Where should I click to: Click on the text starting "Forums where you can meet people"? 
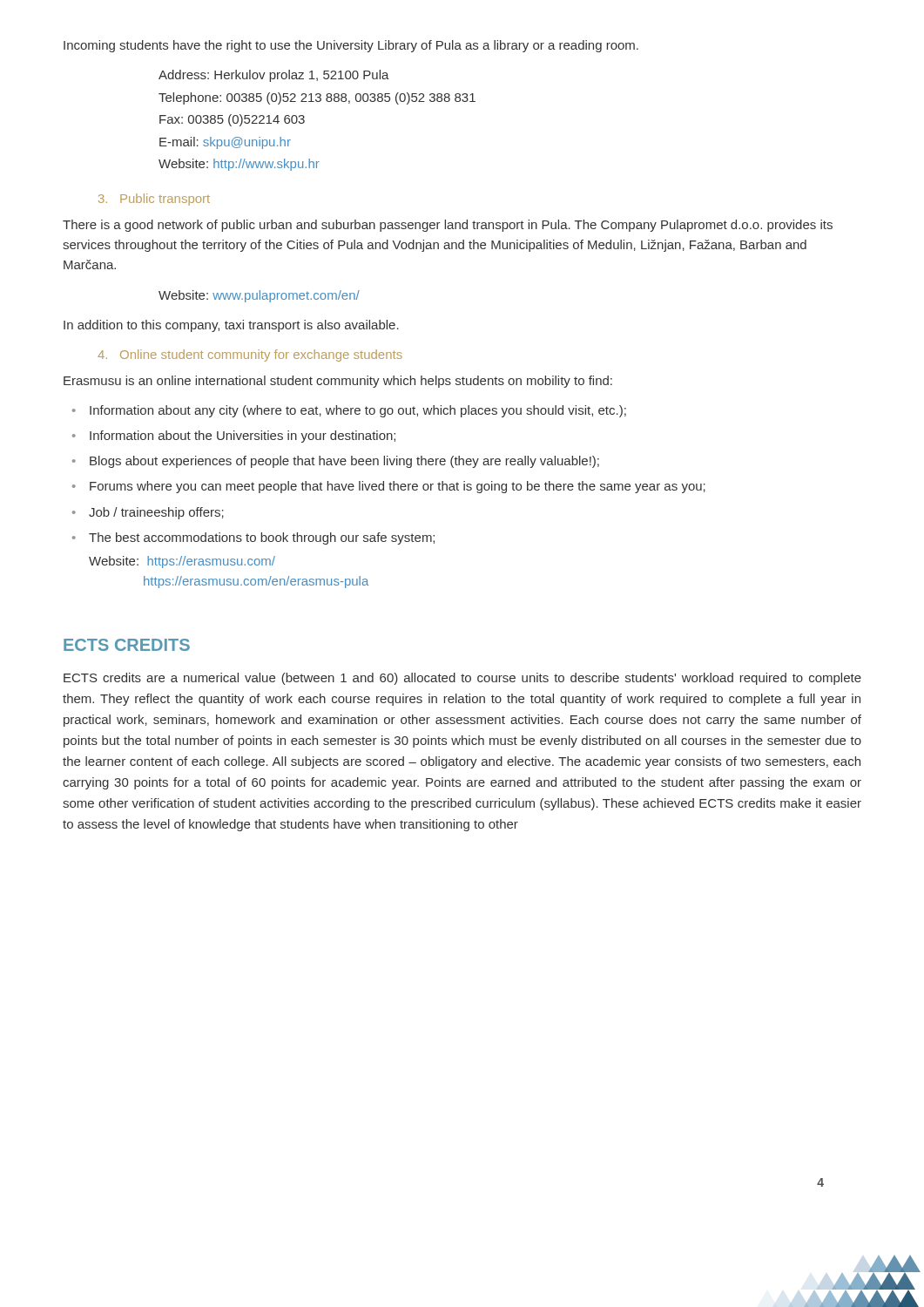(x=397, y=486)
